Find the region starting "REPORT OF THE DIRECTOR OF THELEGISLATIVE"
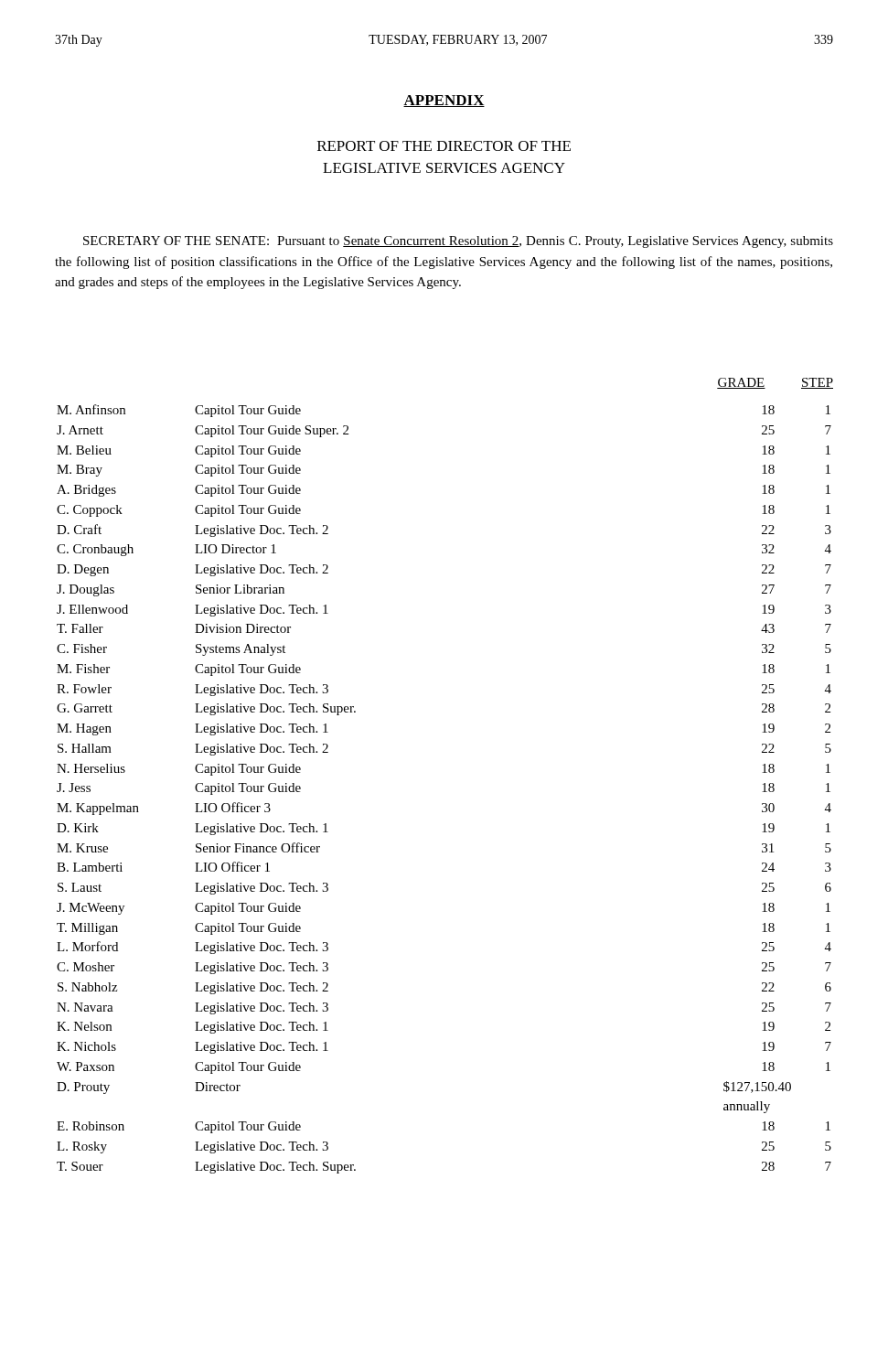This screenshot has height=1372, width=888. [x=444, y=157]
